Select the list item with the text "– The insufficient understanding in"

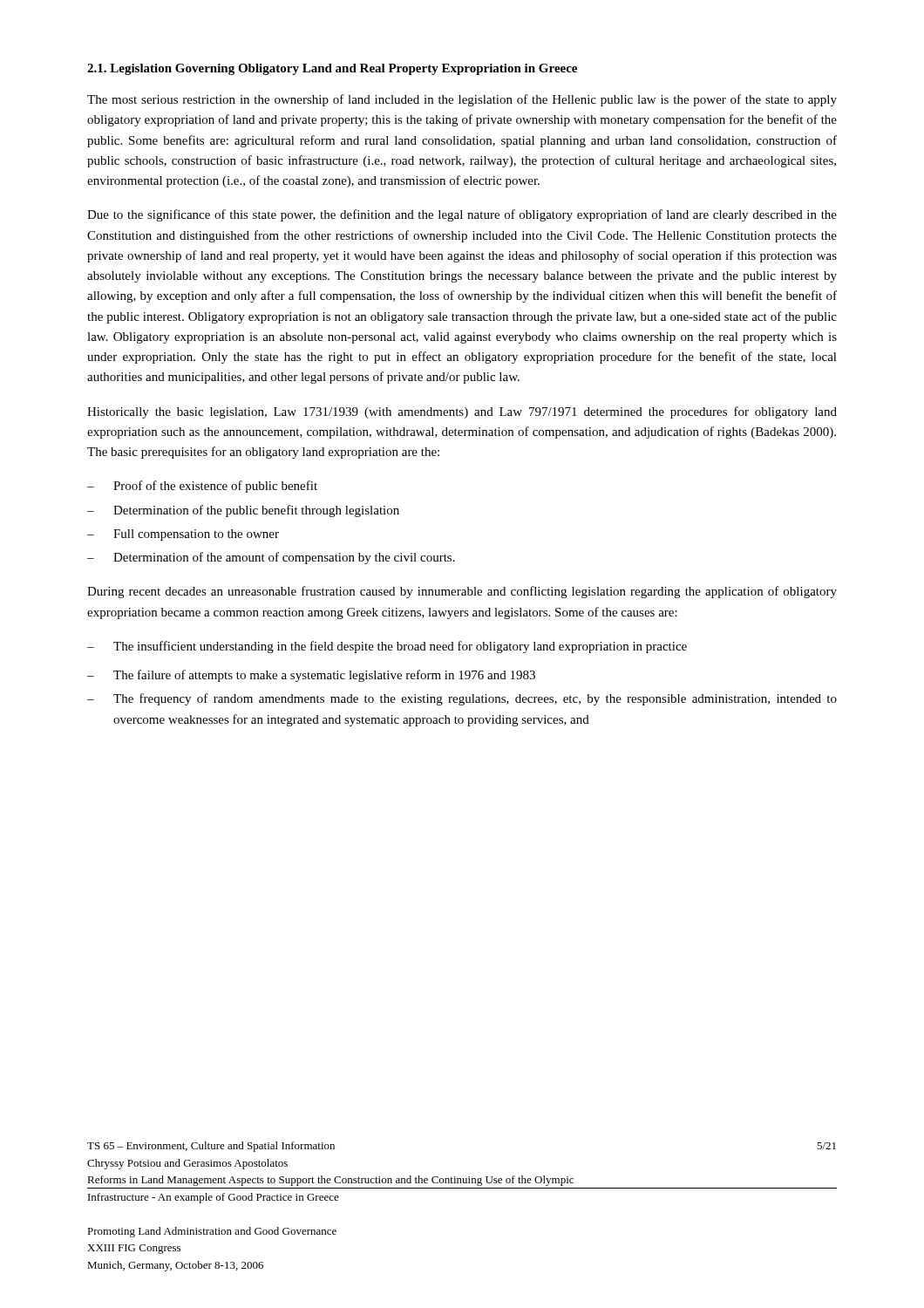click(387, 646)
